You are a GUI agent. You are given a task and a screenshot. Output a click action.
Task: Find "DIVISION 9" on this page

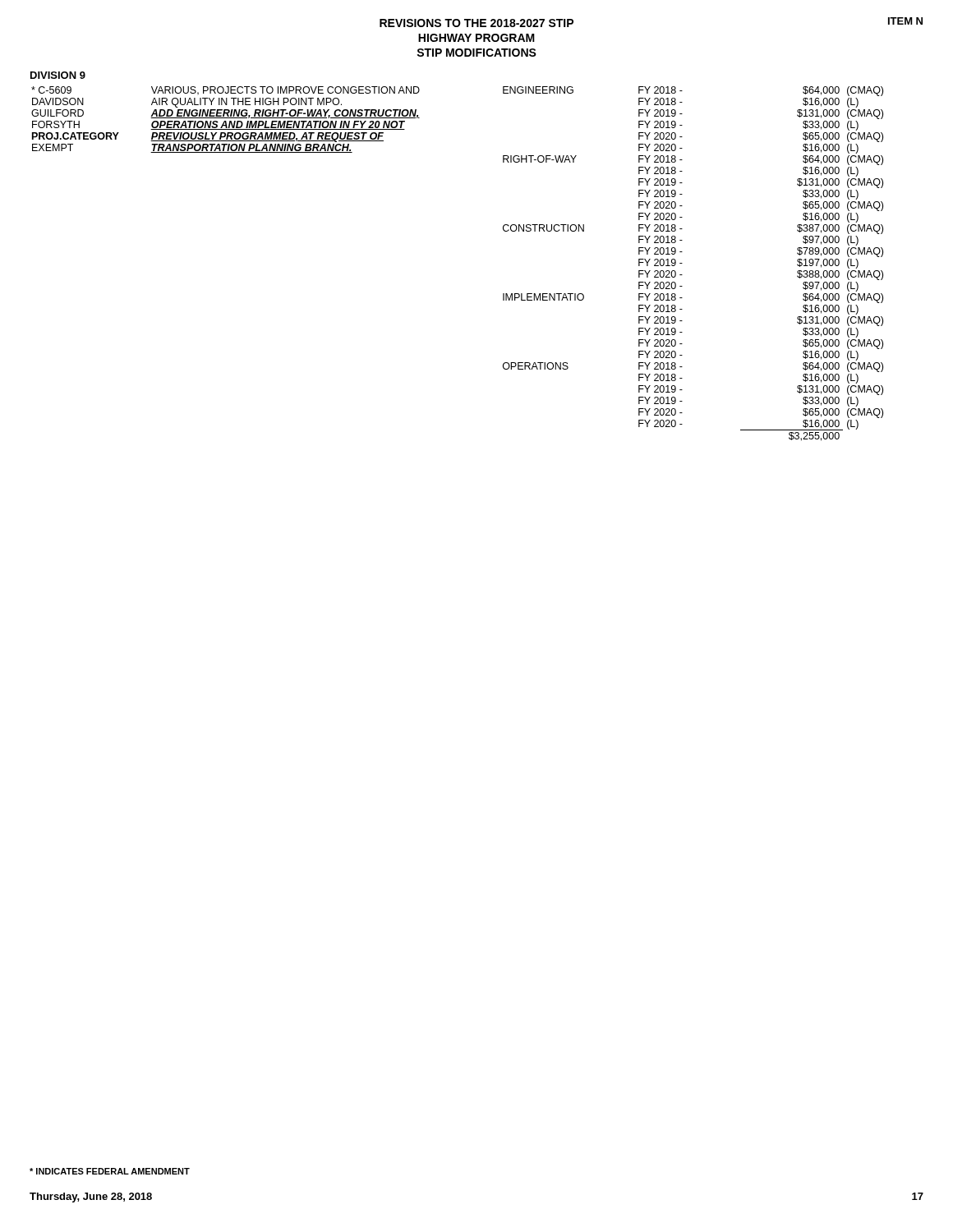pyautogui.click(x=57, y=75)
